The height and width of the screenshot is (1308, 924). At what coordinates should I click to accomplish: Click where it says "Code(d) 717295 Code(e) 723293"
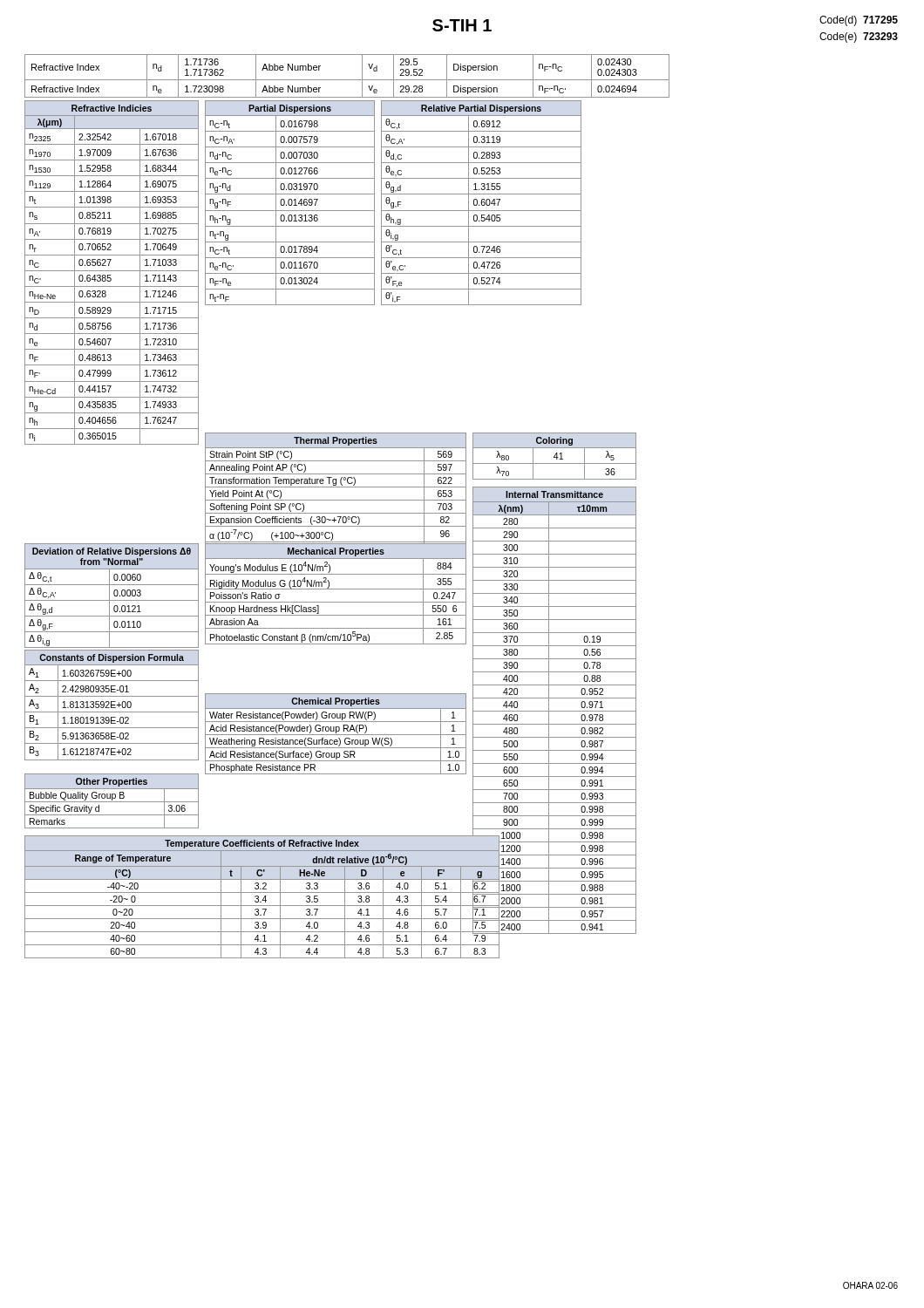[x=859, y=28]
